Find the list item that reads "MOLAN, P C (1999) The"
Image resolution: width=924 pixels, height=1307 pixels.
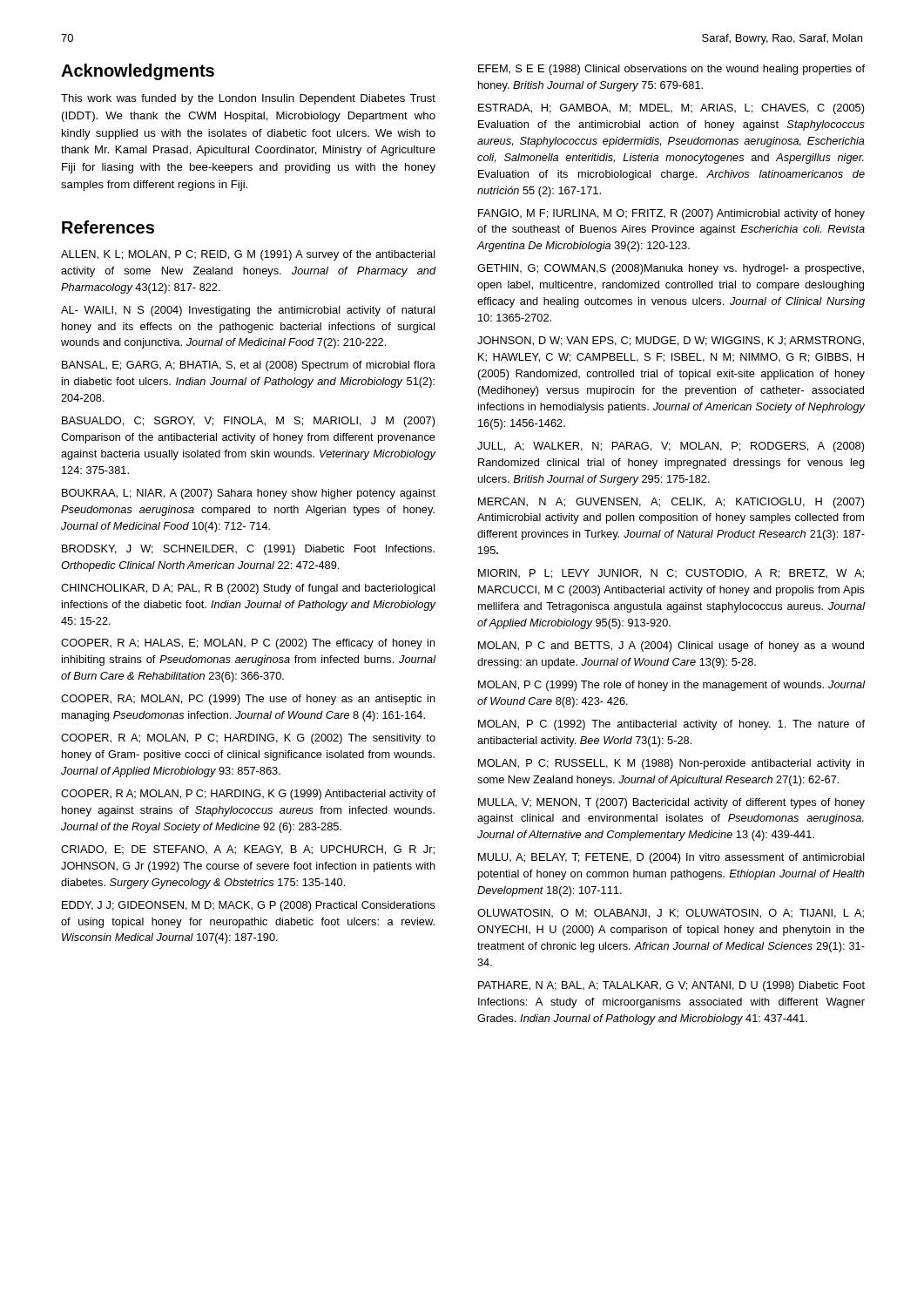pyautogui.click(x=671, y=693)
